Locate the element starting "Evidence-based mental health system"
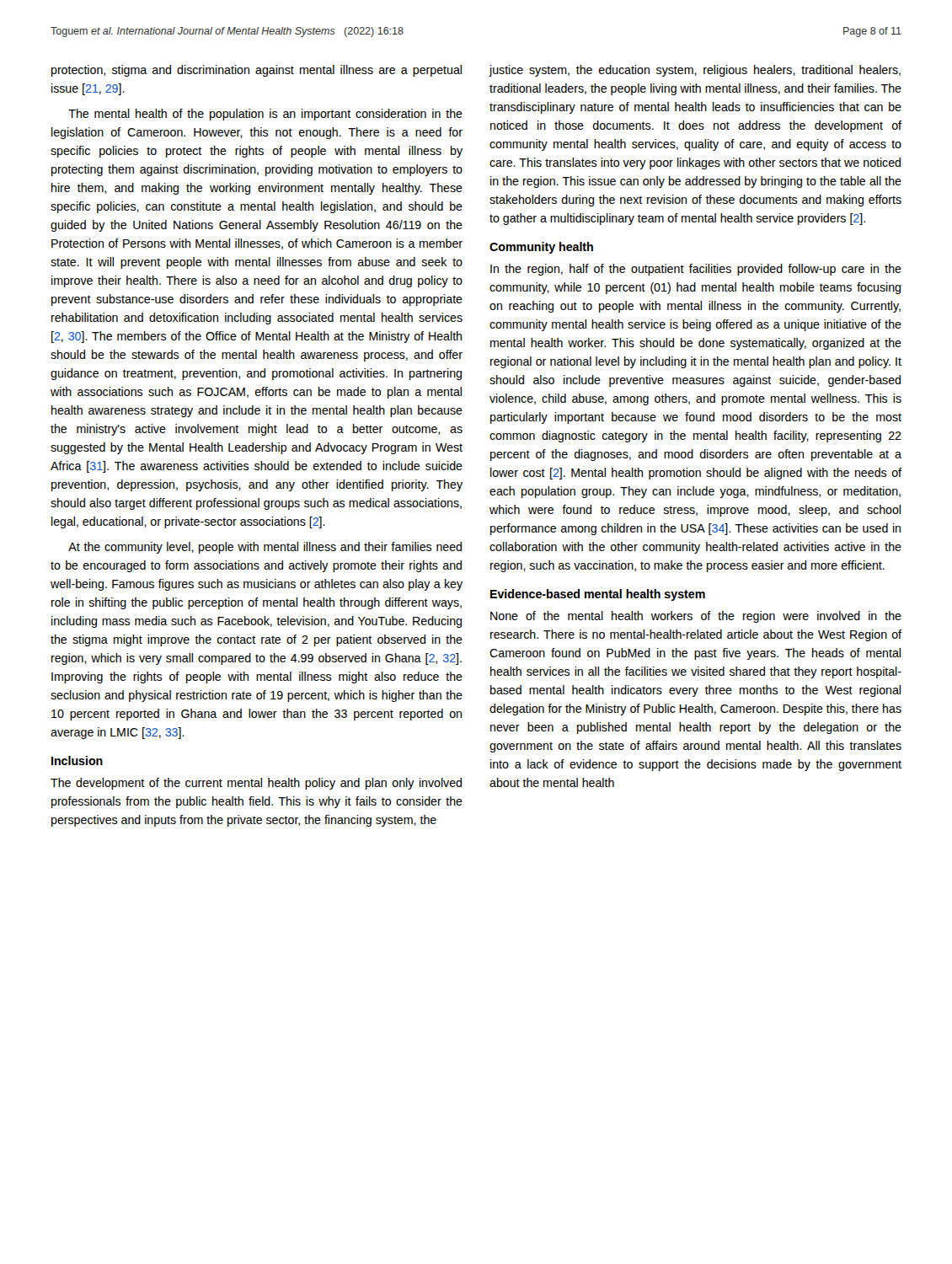Screen dimensions: 1264x952 click(597, 594)
